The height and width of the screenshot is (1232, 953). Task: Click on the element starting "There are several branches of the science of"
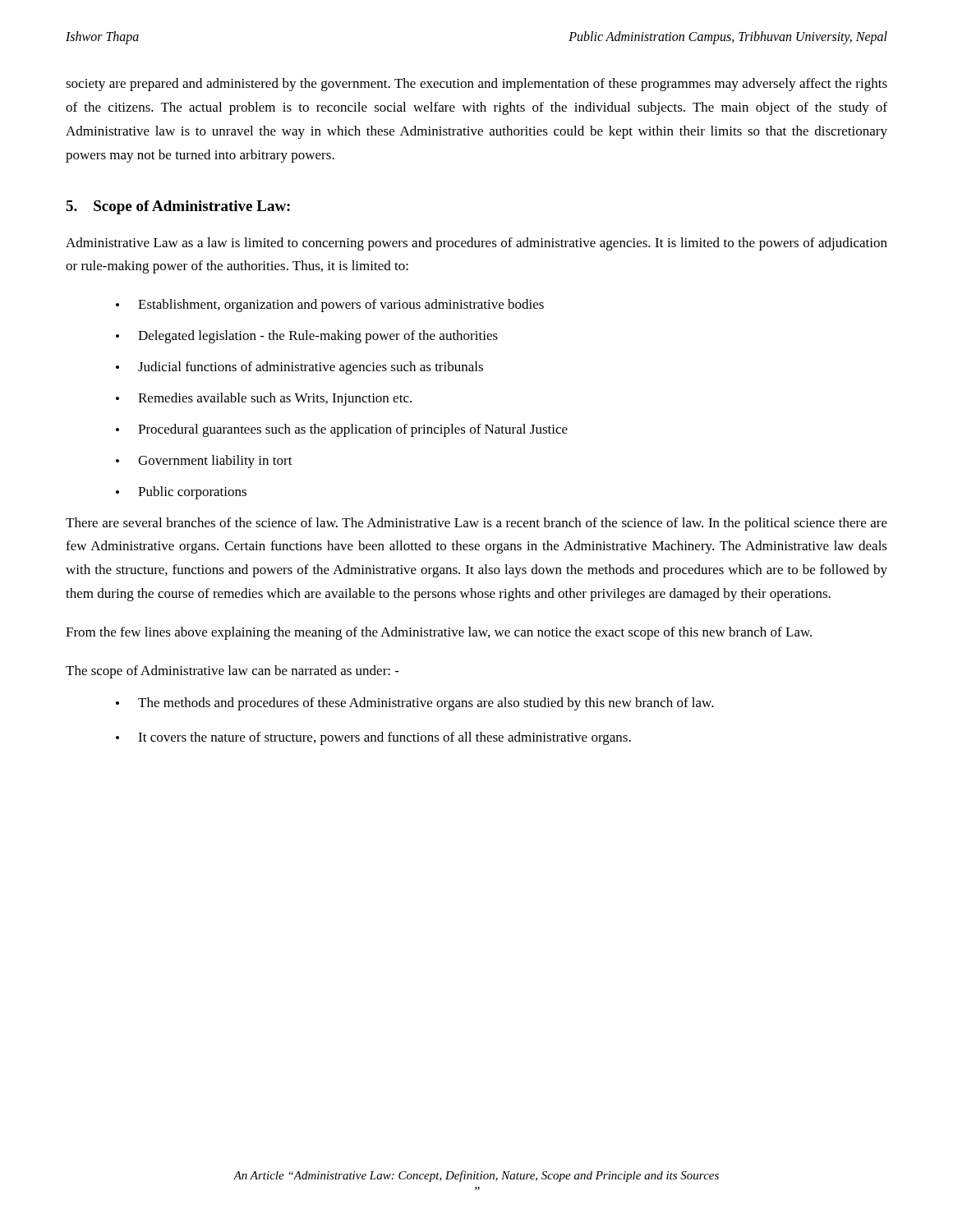pos(476,558)
